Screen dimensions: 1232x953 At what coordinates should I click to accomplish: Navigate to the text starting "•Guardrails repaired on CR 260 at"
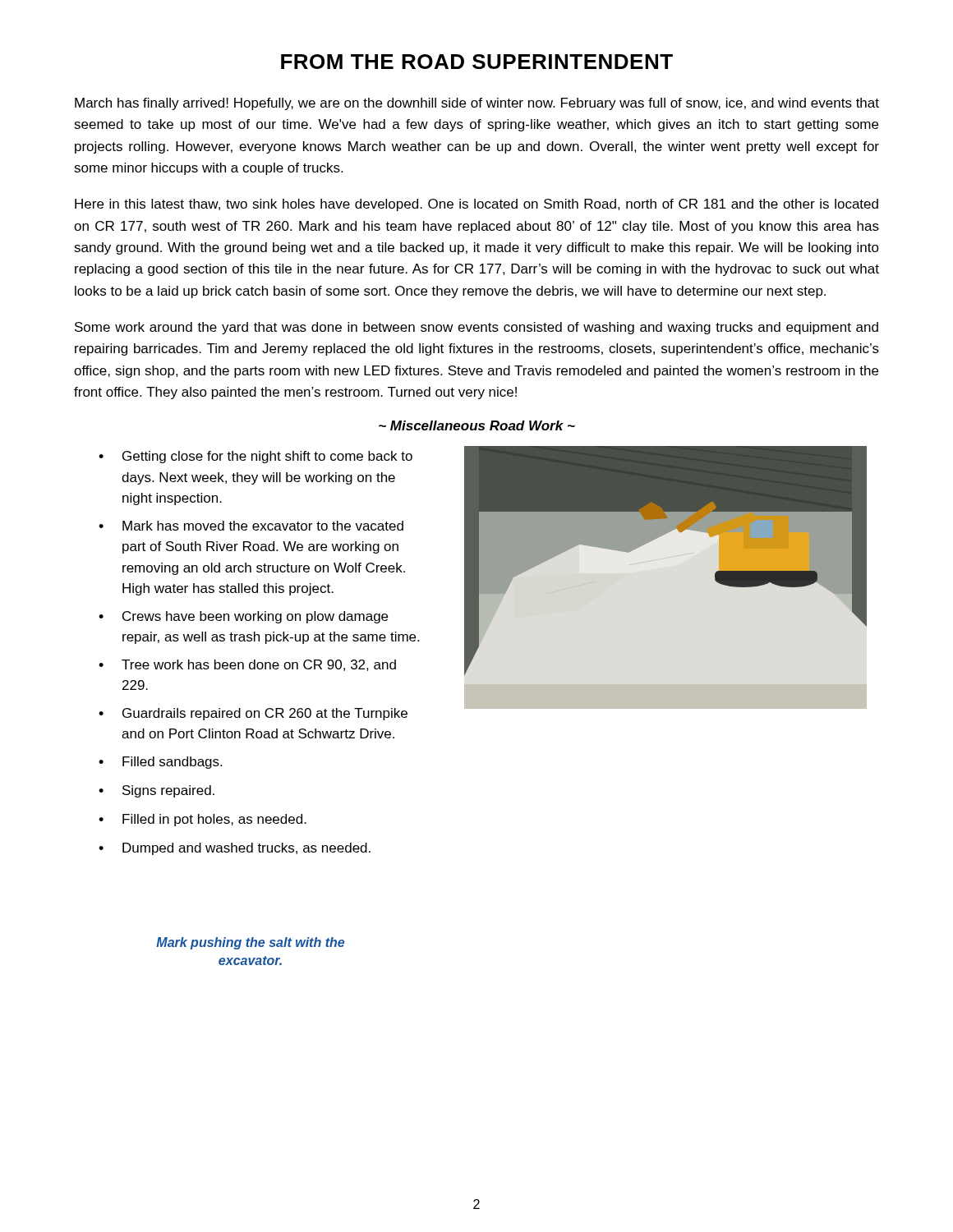pos(263,724)
